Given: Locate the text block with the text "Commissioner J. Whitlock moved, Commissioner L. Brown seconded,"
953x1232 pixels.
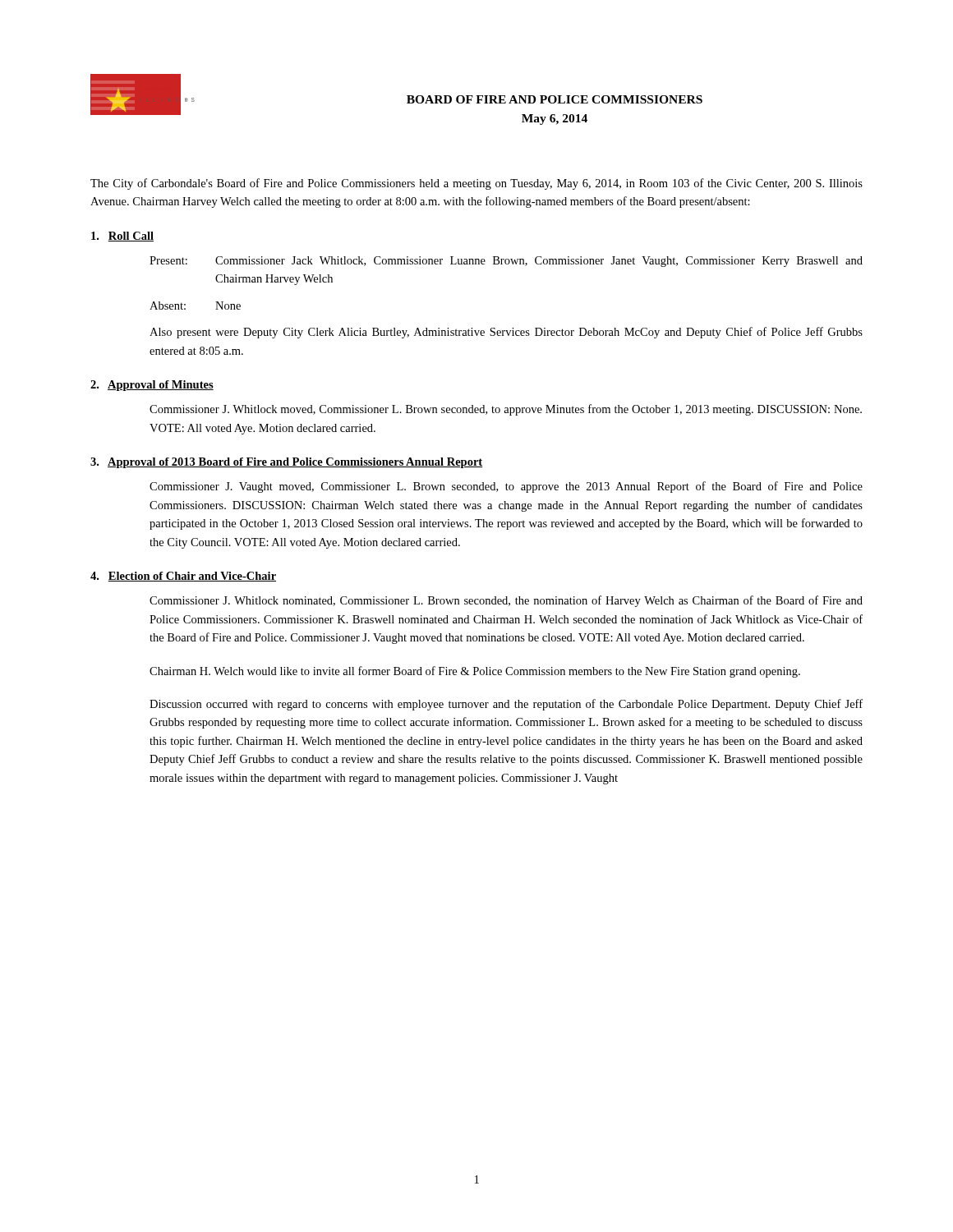Looking at the screenshot, I should pyautogui.click(x=506, y=419).
